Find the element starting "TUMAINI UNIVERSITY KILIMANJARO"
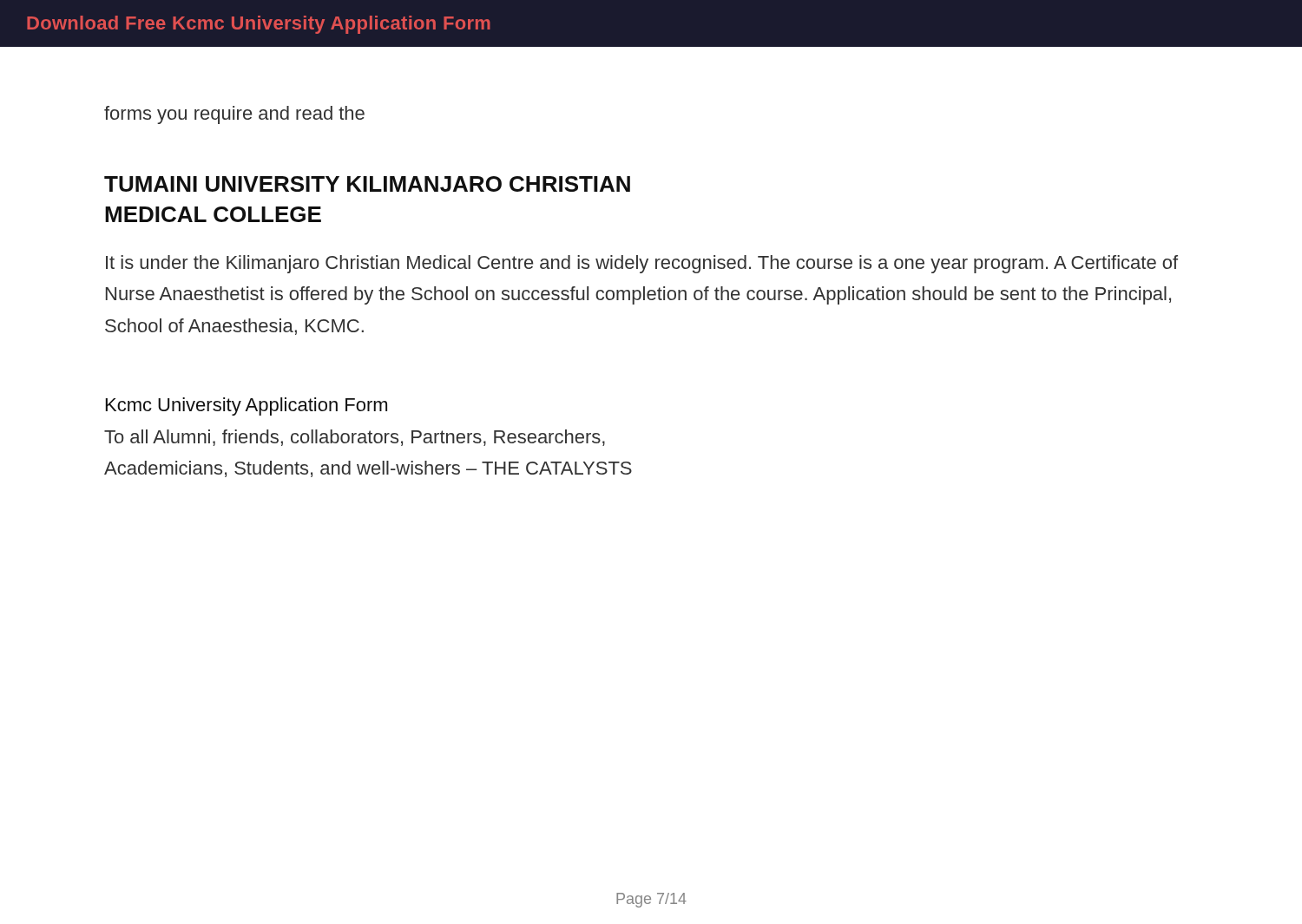 coord(368,199)
